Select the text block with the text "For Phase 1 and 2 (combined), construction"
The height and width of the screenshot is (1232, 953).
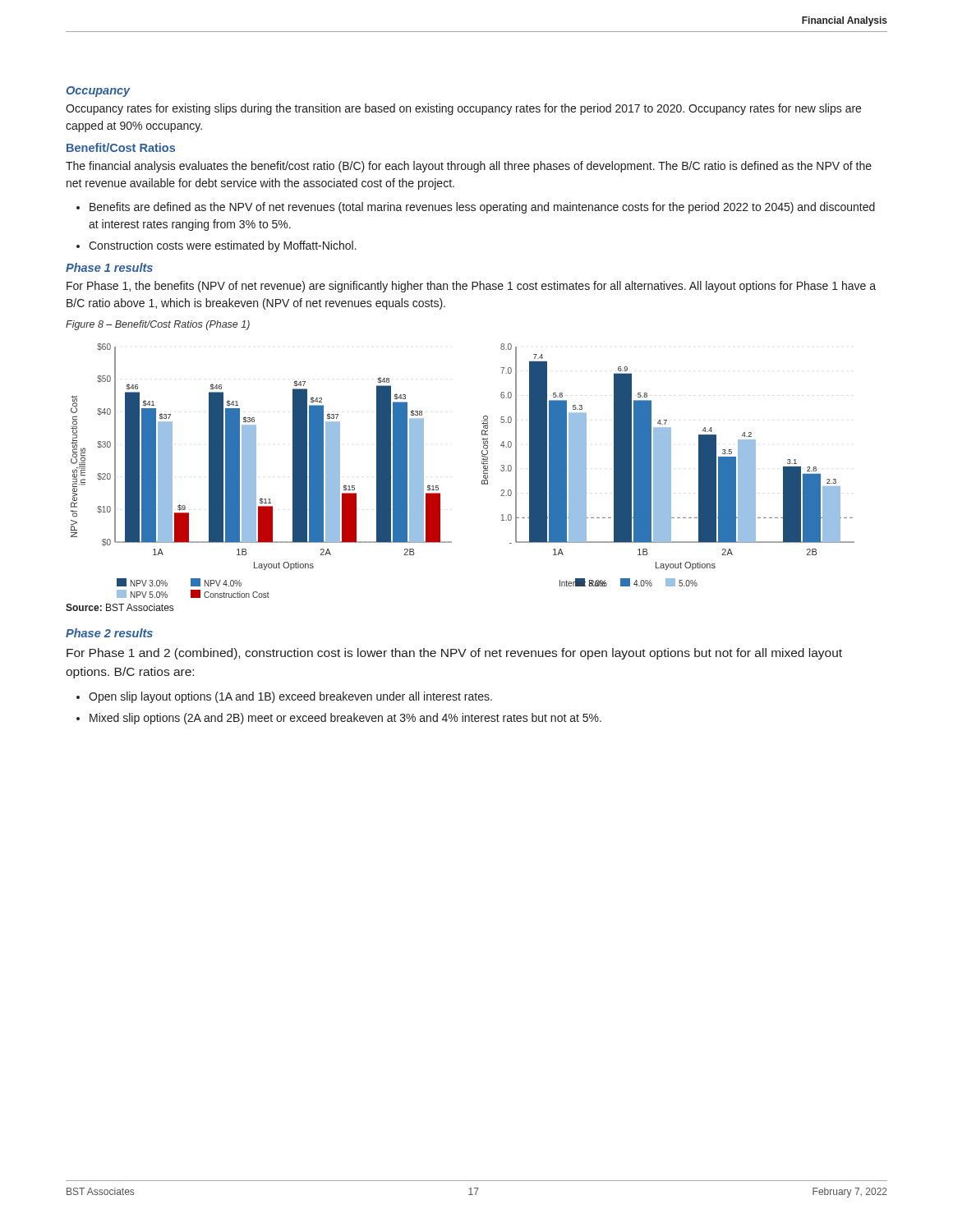coord(454,662)
